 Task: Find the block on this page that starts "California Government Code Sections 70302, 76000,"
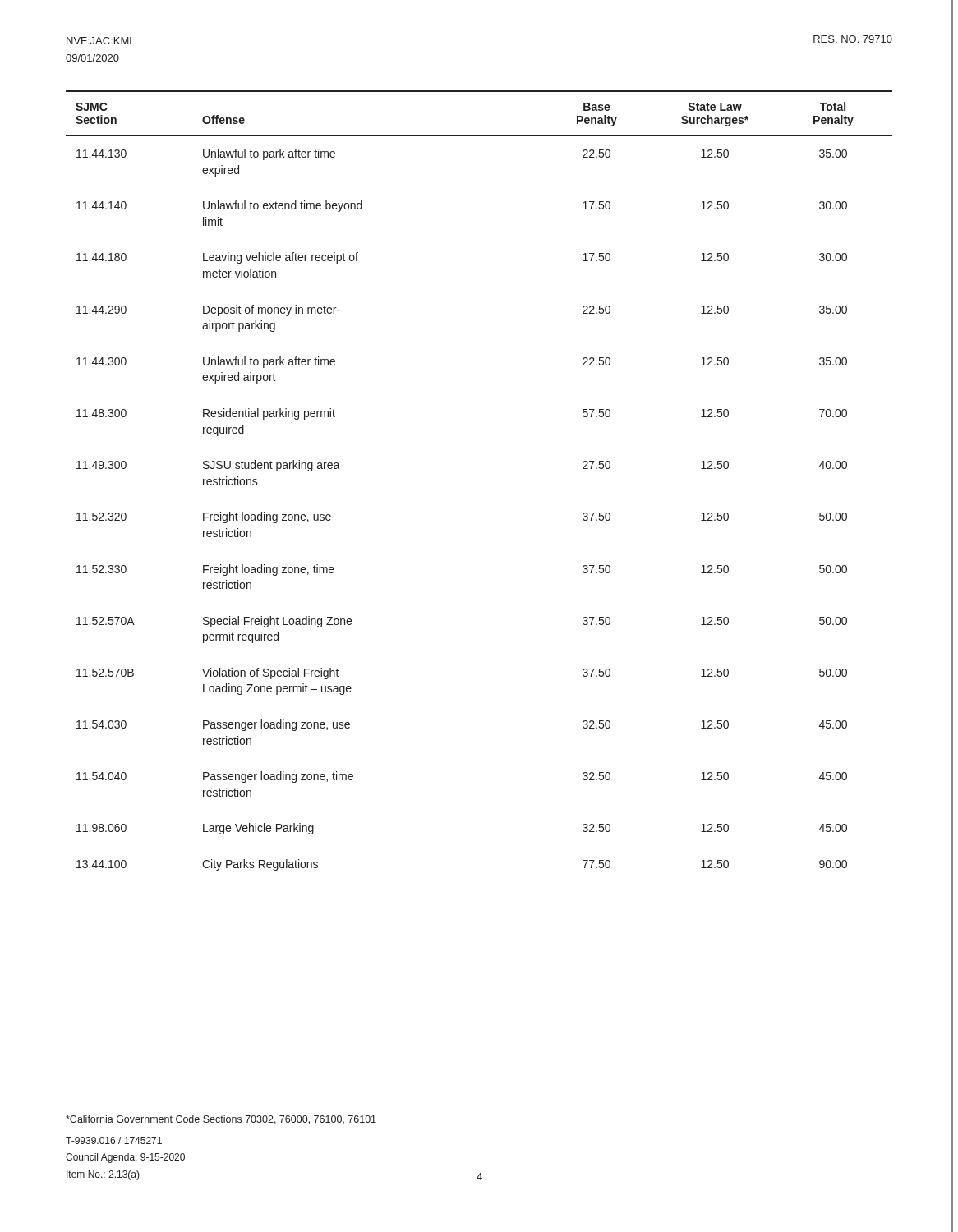(221, 1119)
